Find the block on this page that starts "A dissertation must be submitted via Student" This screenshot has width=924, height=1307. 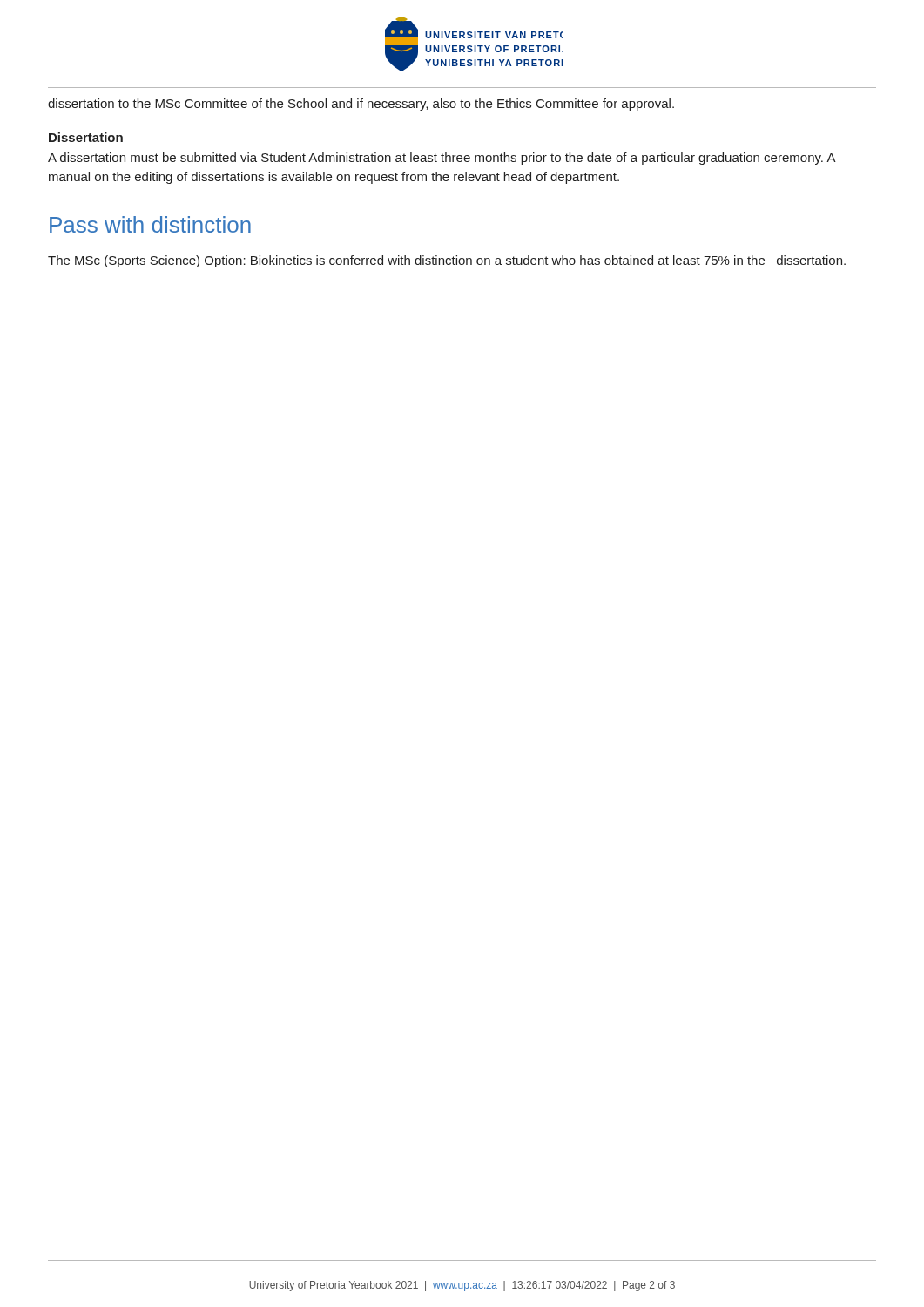coord(462,167)
